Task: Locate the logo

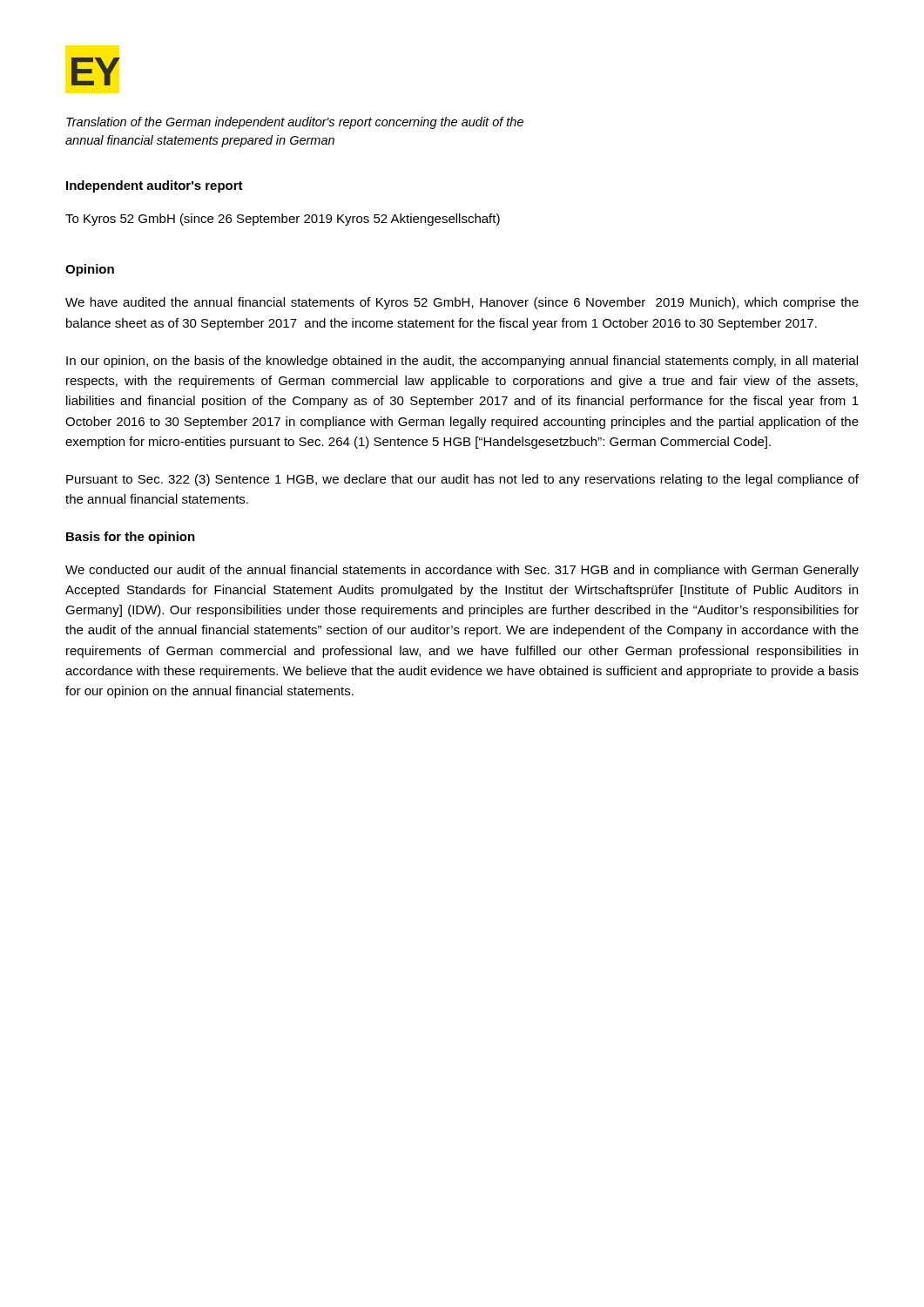Action: [462, 71]
